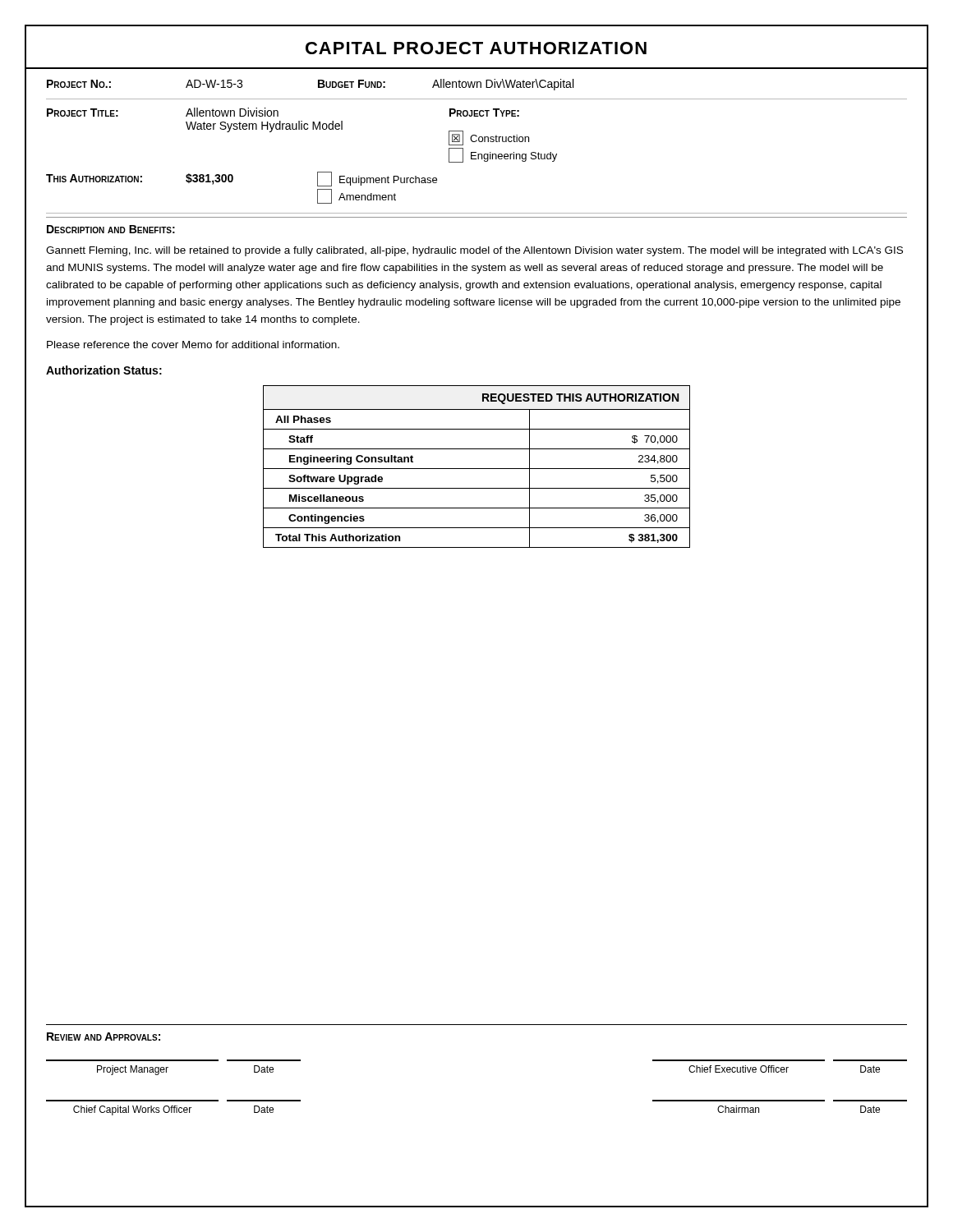Click on the table containing "$ 70,000"
This screenshot has height=1232, width=953.
point(476,466)
